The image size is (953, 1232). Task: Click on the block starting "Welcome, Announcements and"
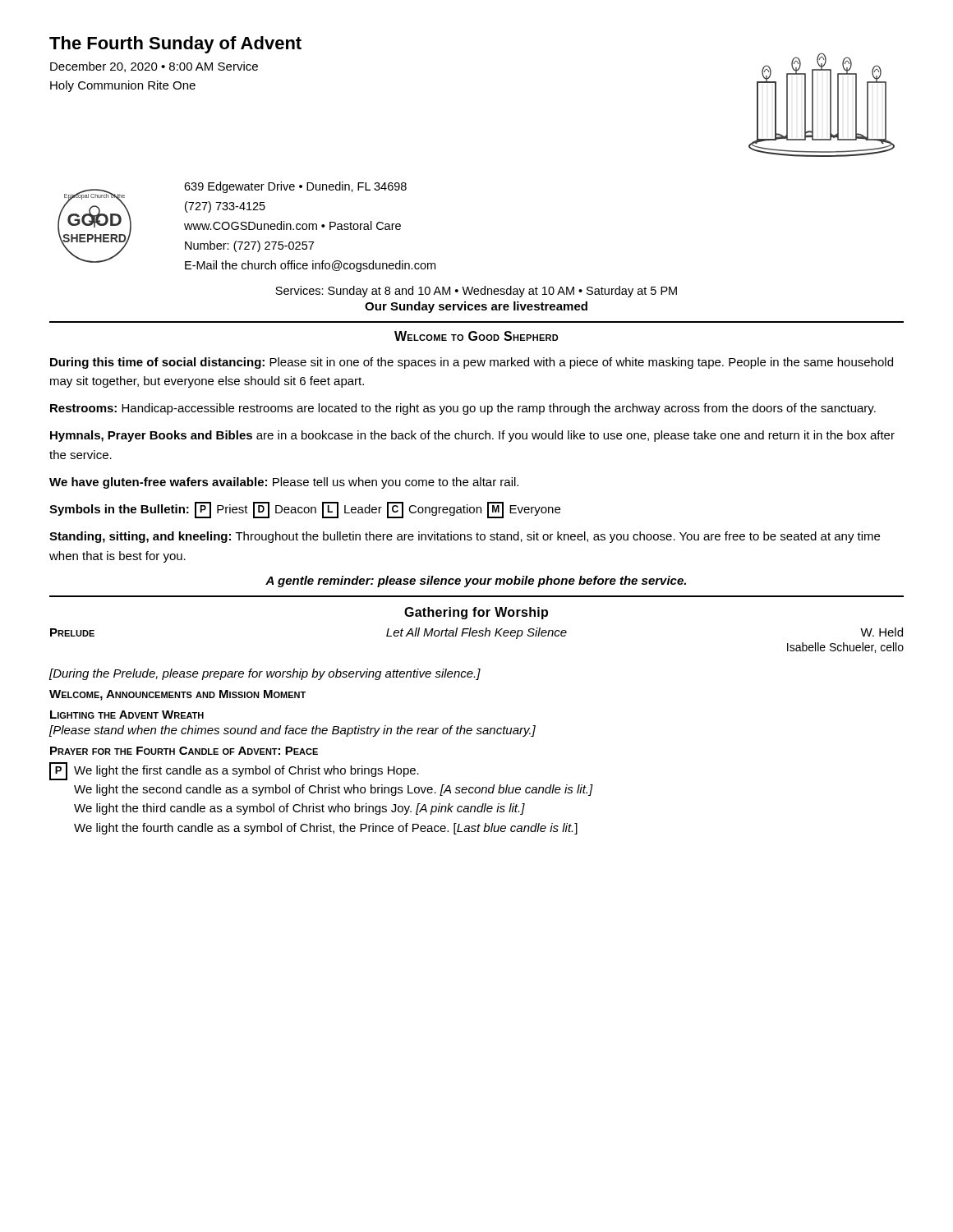click(177, 695)
